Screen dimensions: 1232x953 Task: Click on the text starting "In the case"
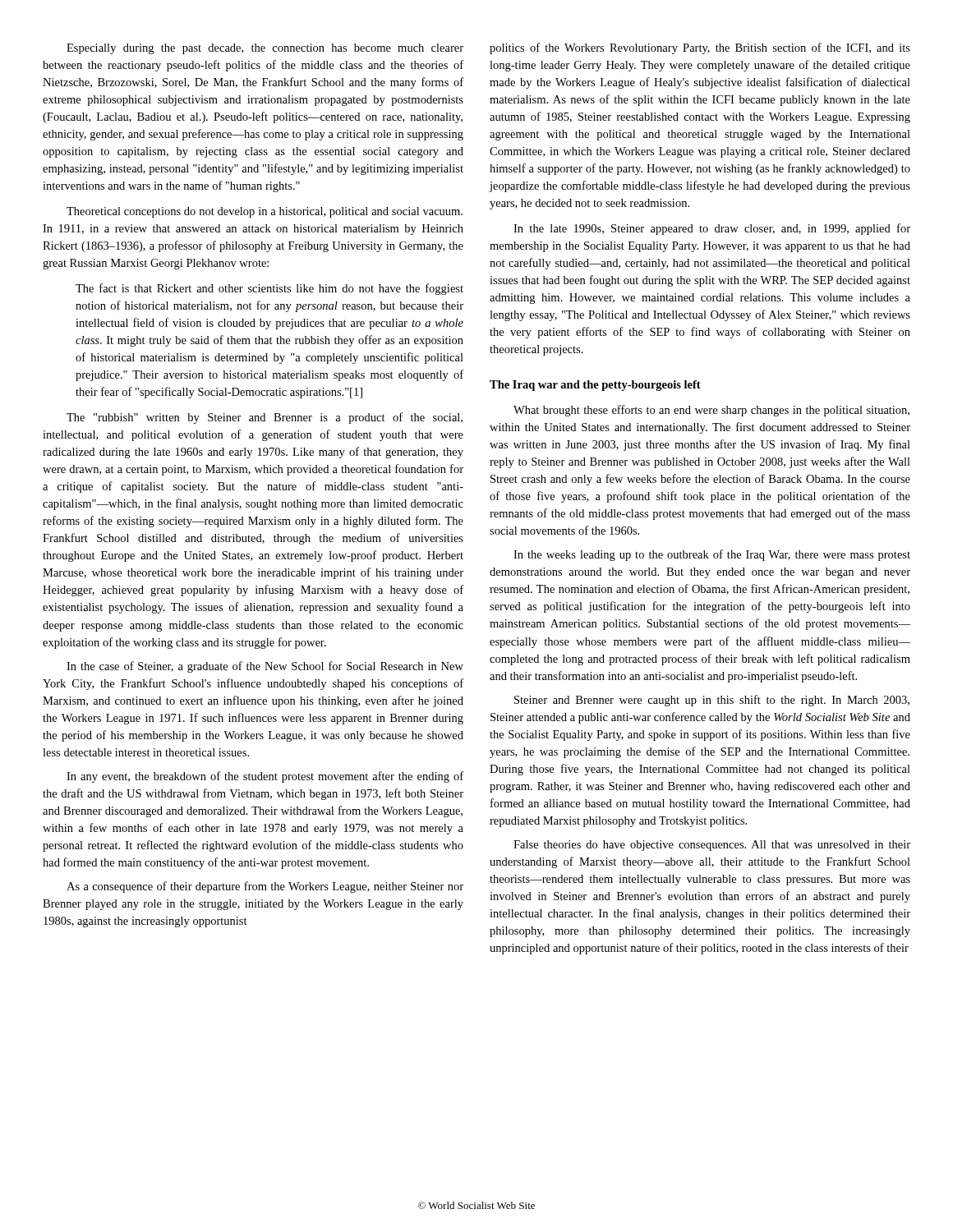253,709
